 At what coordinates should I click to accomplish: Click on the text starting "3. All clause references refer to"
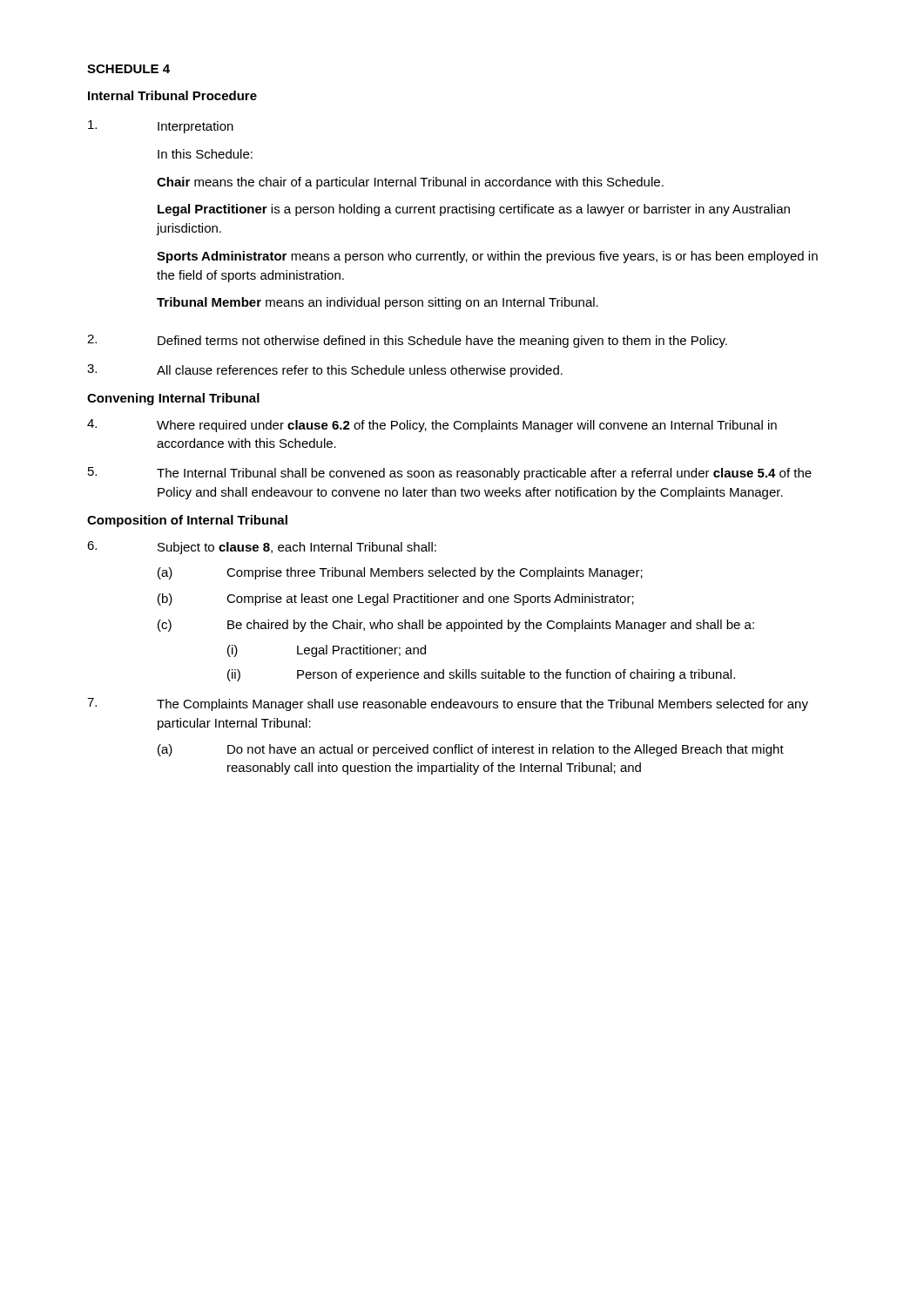coord(462,370)
